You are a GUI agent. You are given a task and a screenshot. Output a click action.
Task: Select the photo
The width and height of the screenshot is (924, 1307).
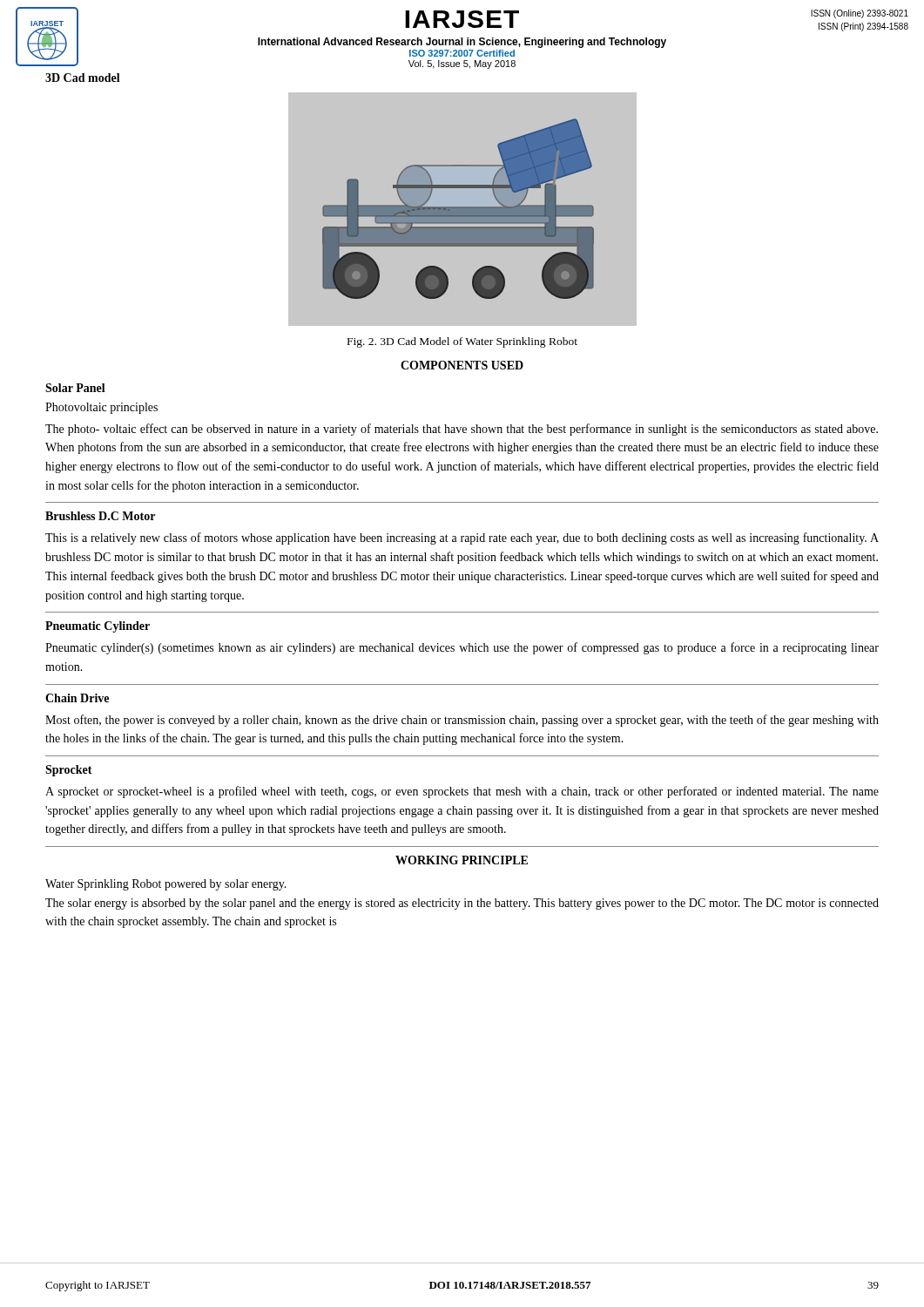(462, 211)
